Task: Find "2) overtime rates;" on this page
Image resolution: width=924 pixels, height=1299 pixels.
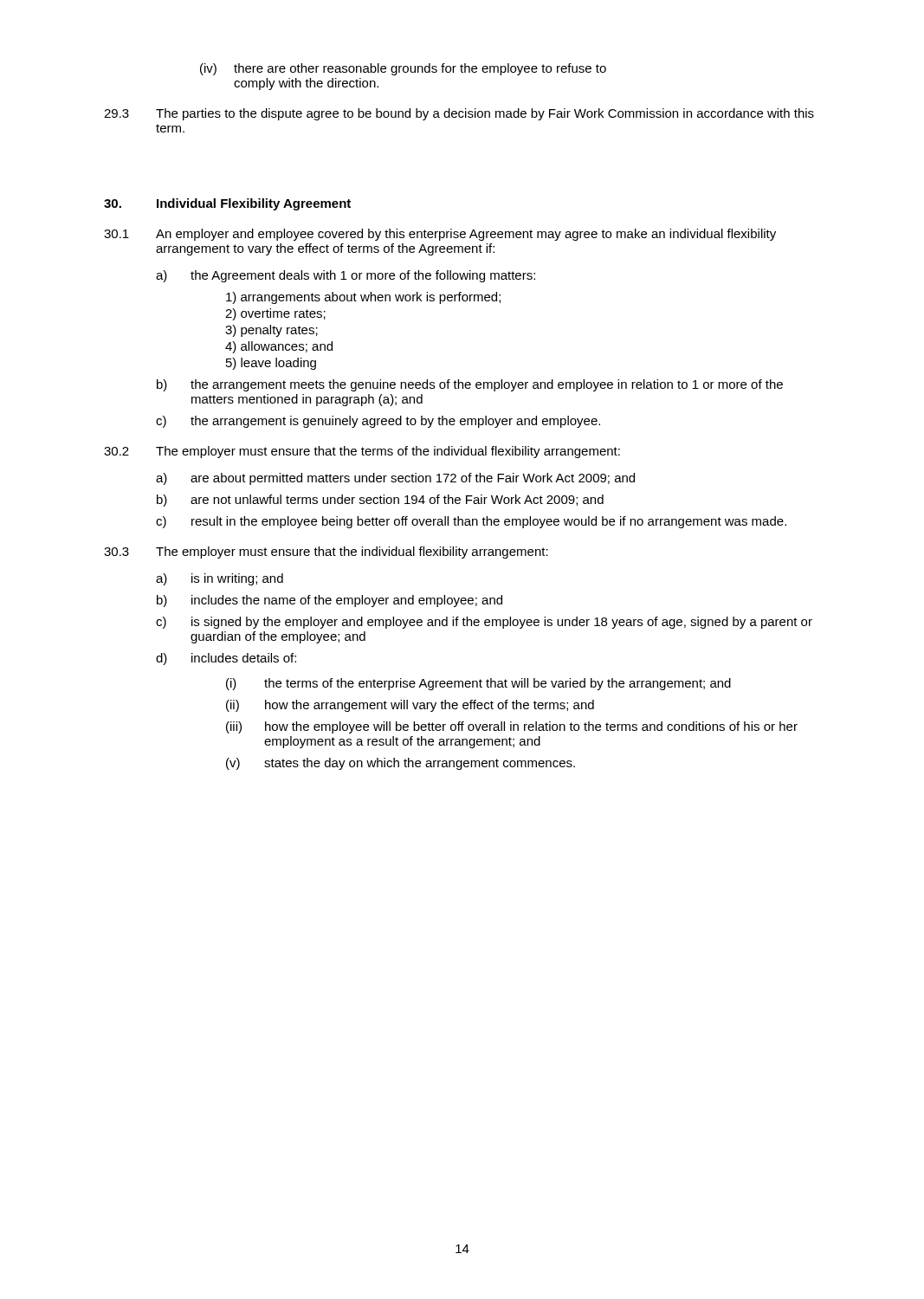Action: [276, 313]
